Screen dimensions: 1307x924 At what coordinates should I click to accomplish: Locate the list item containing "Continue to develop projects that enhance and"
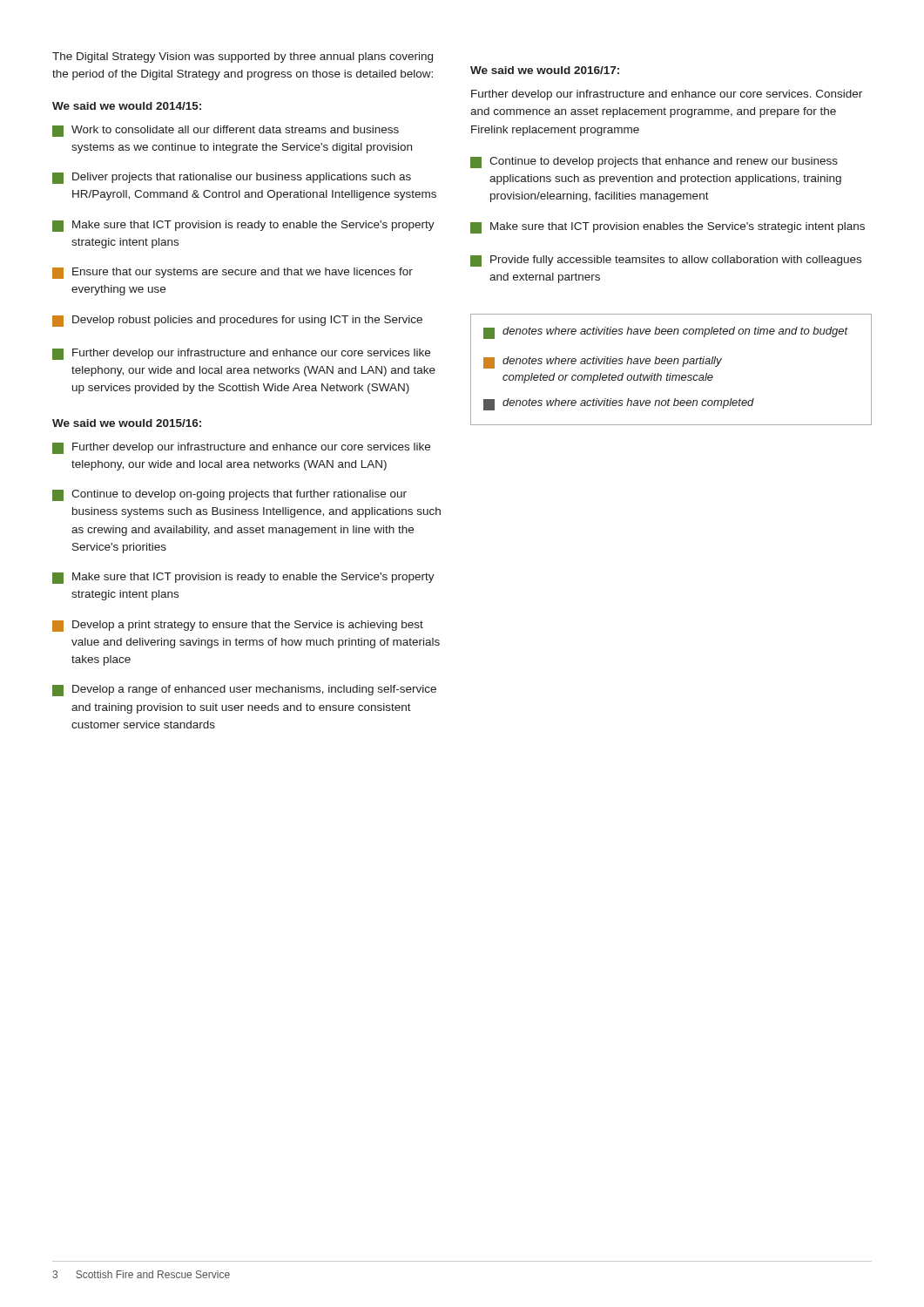click(671, 179)
